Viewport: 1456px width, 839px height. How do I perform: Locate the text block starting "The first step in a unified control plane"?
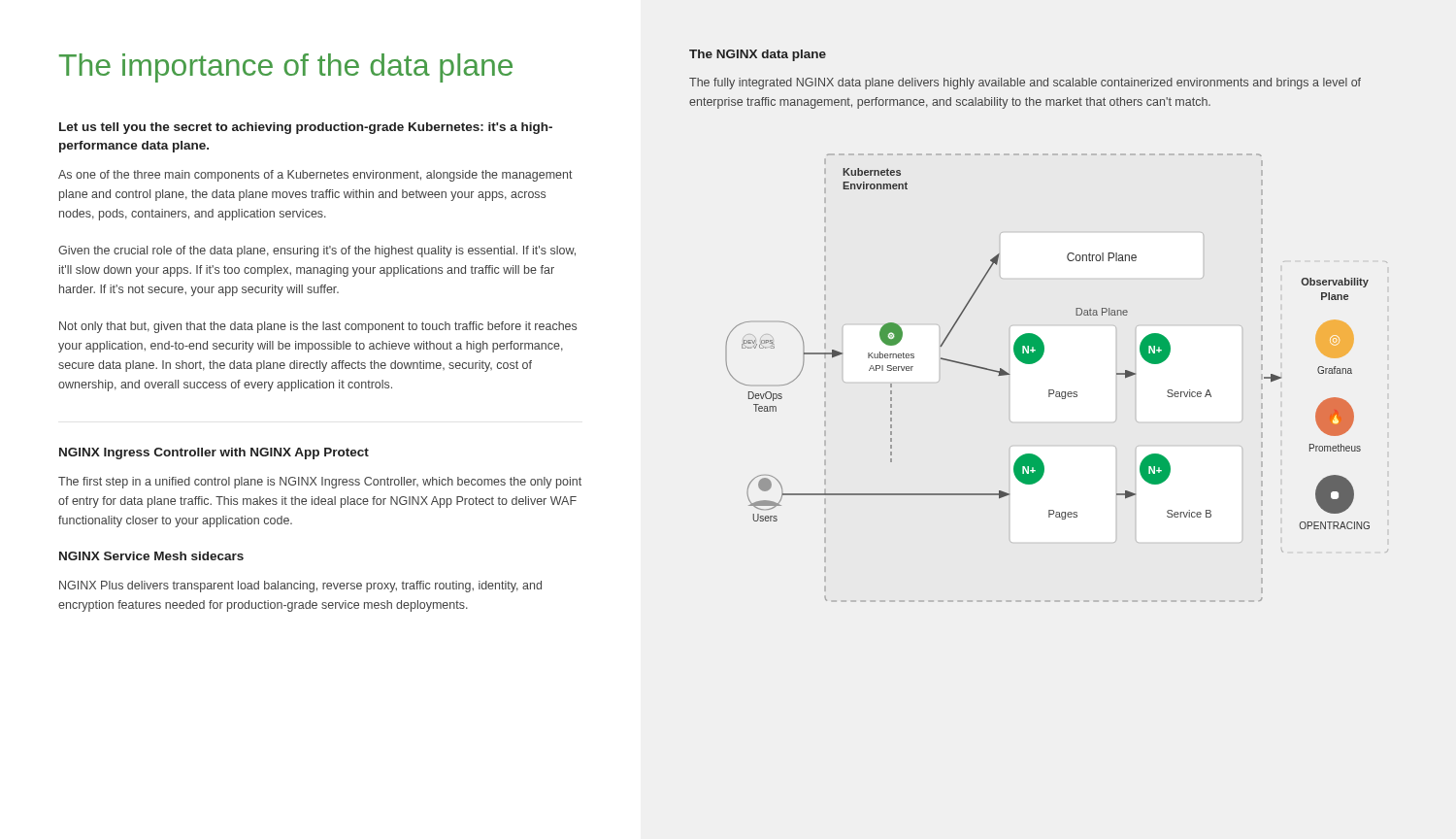pyautogui.click(x=320, y=501)
